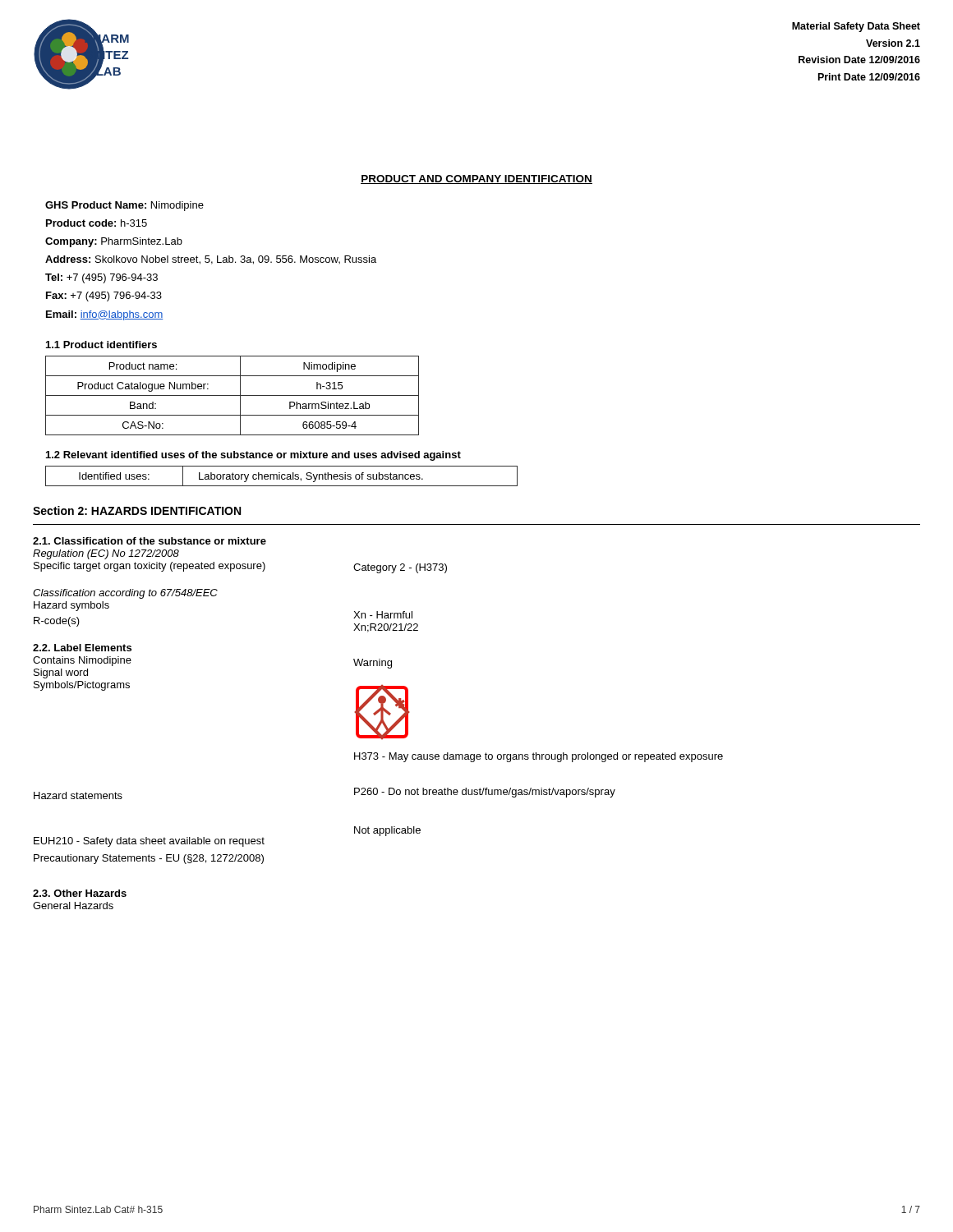953x1232 pixels.
Task: Click on the table containing "Identified uses:"
Action: [x=499, y=476]
